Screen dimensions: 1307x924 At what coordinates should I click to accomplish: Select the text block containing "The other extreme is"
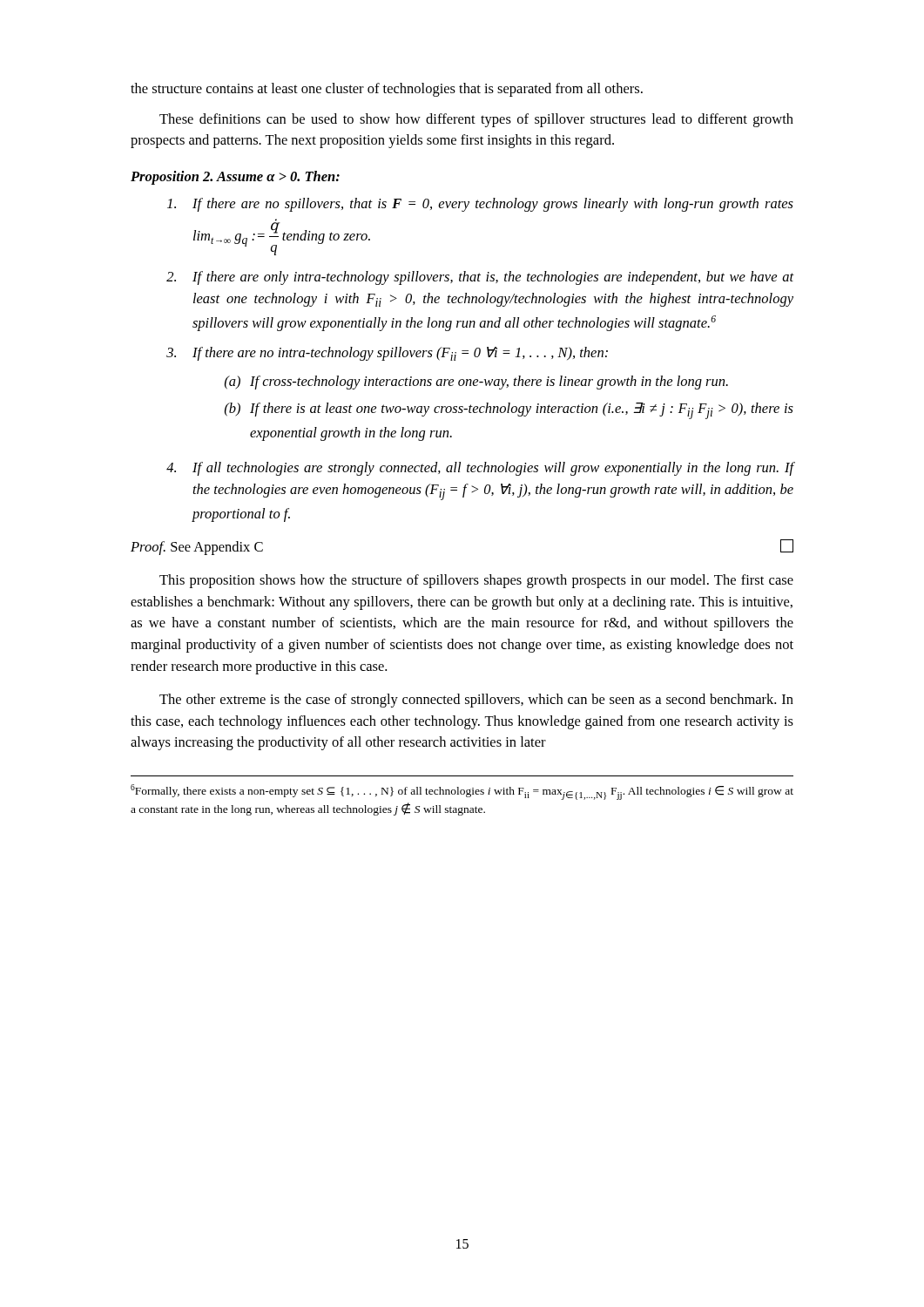[462, 721]
